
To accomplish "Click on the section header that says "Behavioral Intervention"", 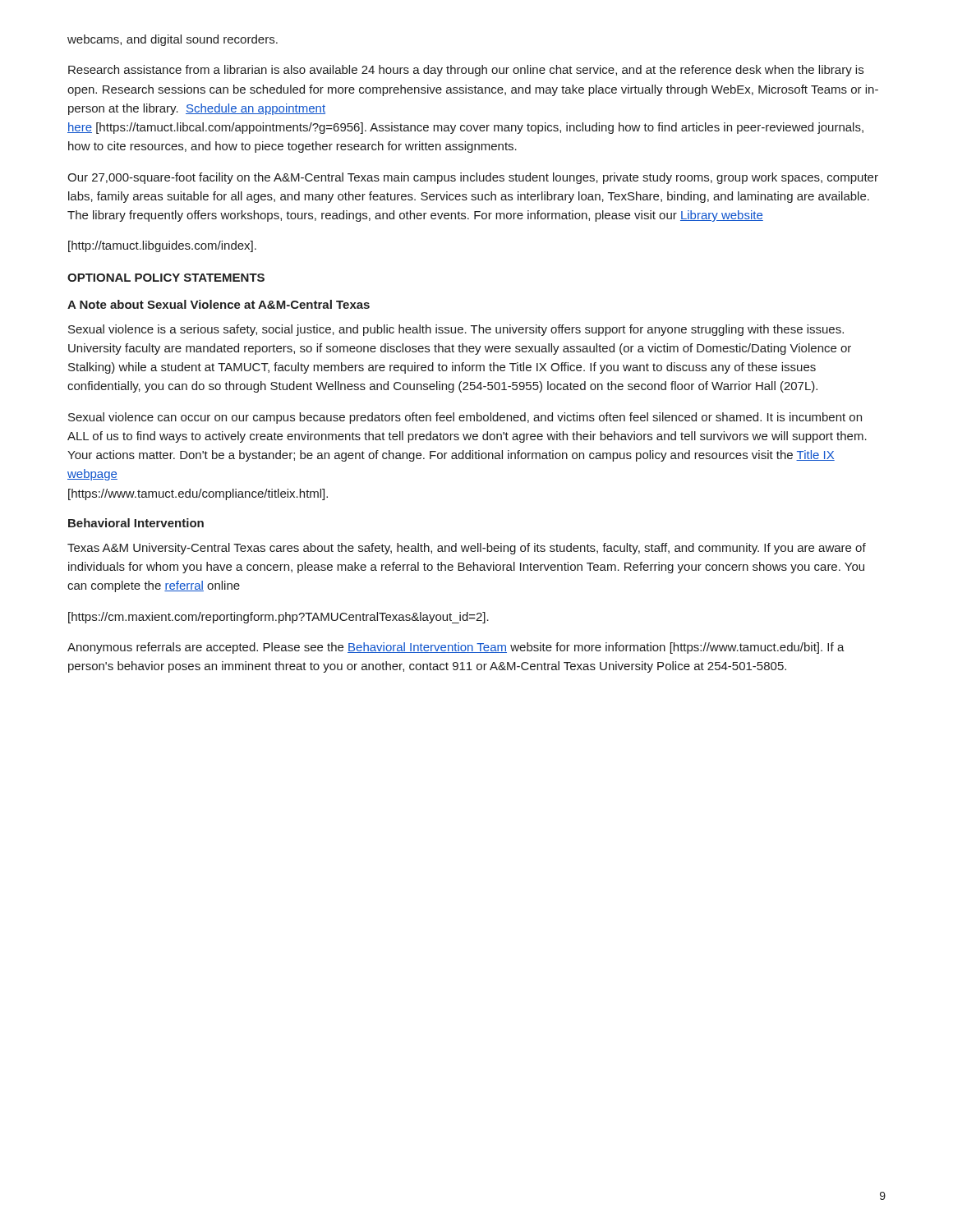I will [x=136, y=523].
